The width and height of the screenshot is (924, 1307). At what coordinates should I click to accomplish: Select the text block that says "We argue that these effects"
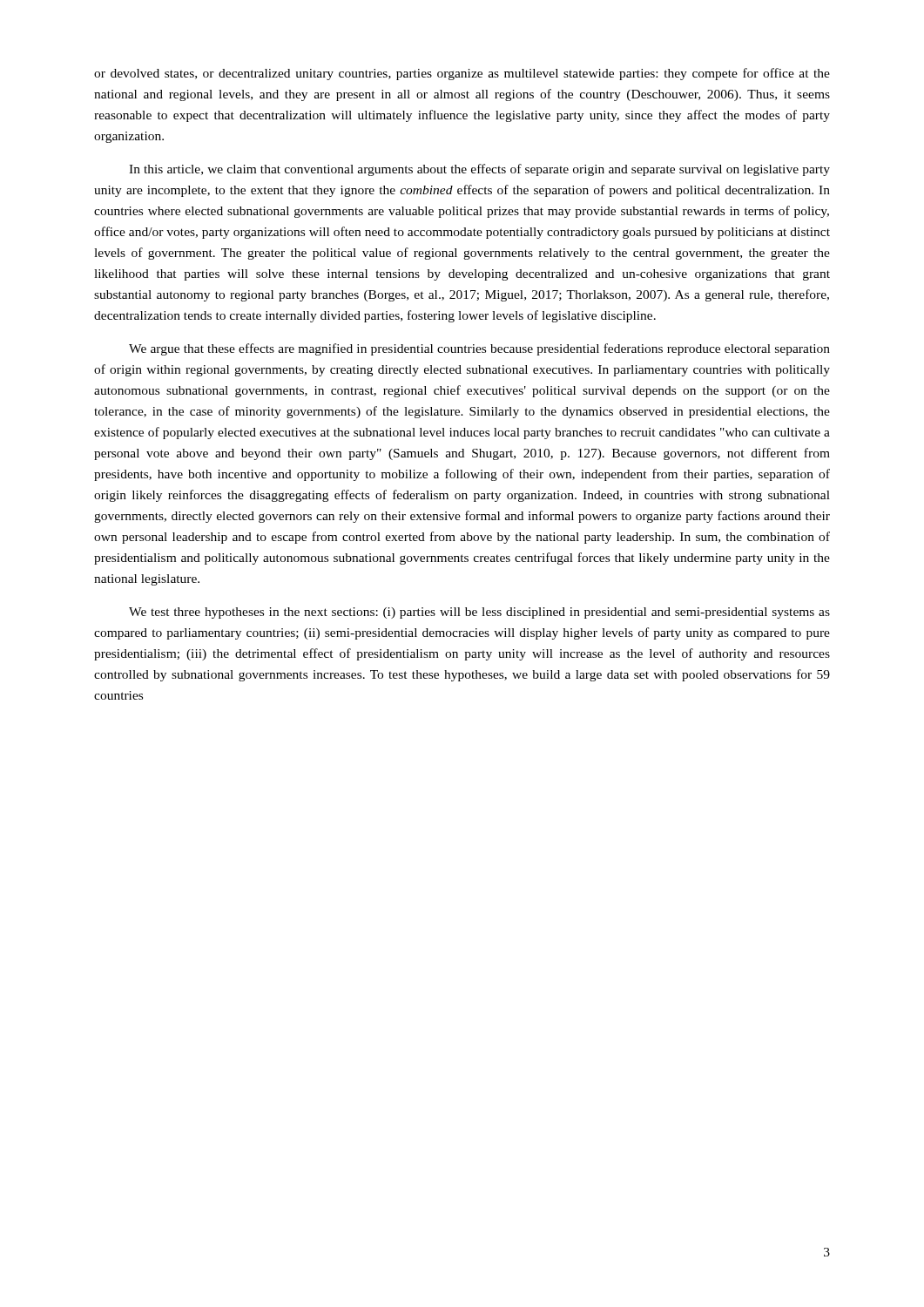[x=462, y=463]
